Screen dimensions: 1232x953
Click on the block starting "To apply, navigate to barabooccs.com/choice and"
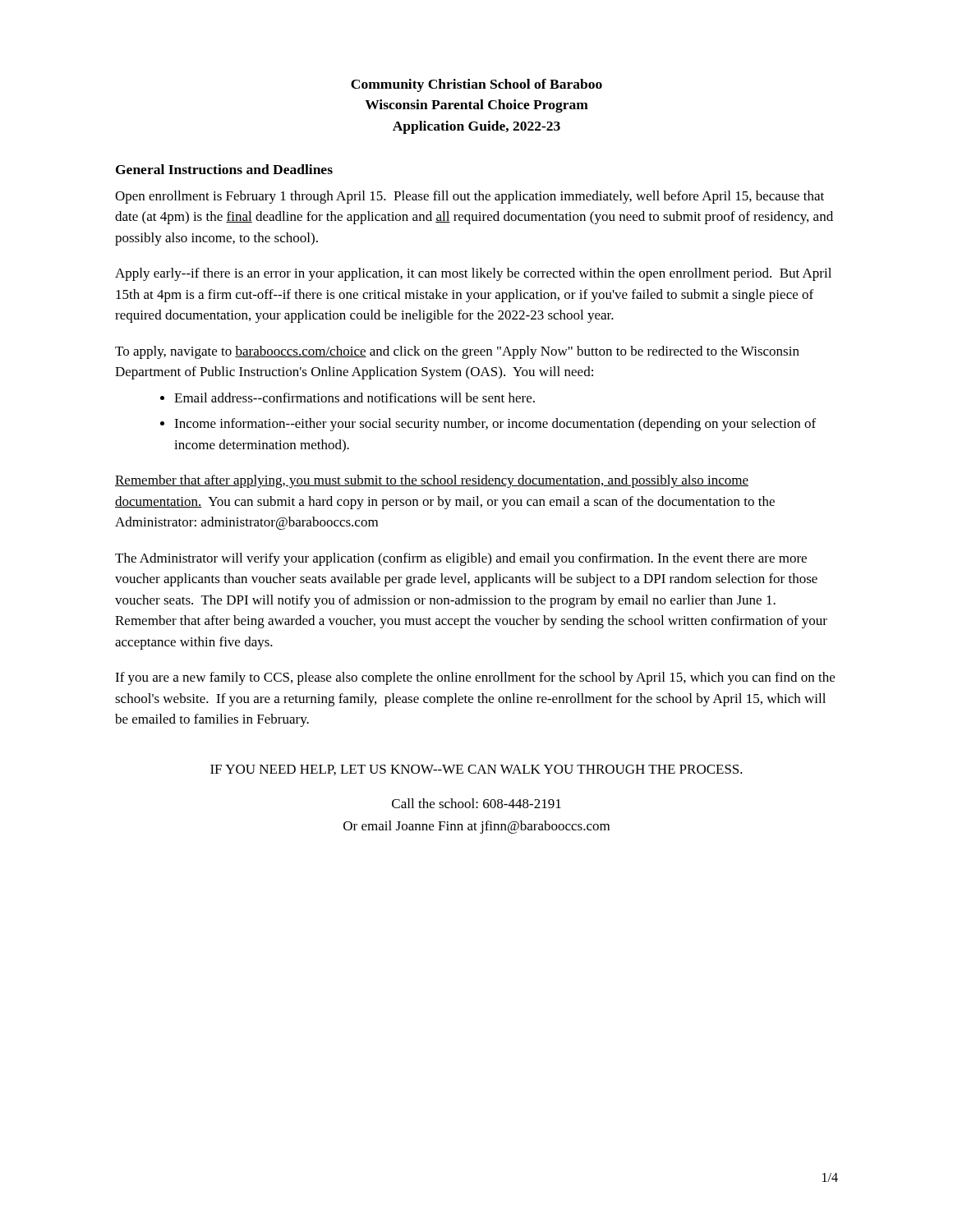click(457, 361)
